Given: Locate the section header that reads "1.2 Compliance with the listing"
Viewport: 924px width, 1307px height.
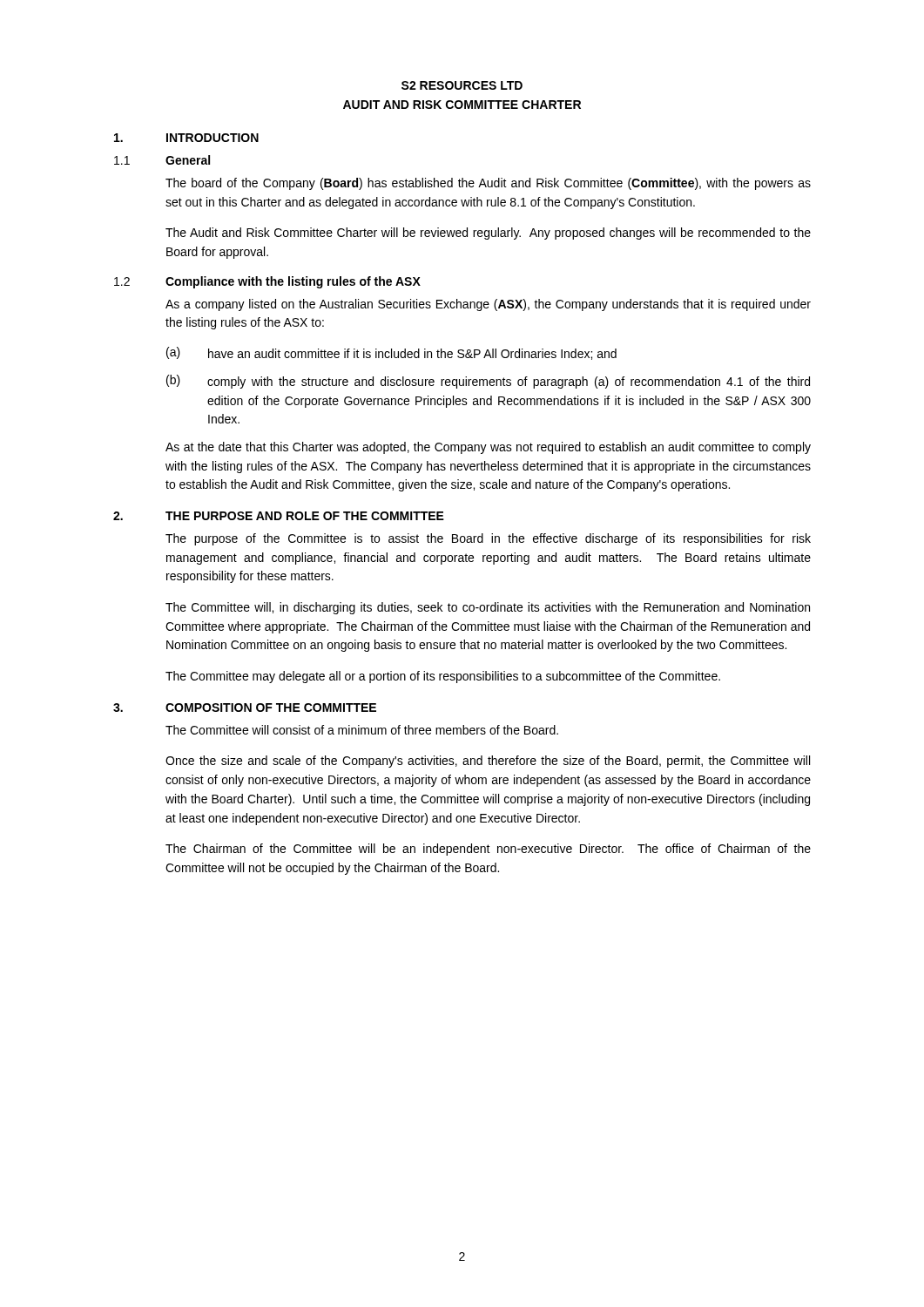Looking at the screenshot, I should pyautogui.click(x=267, y=281).
